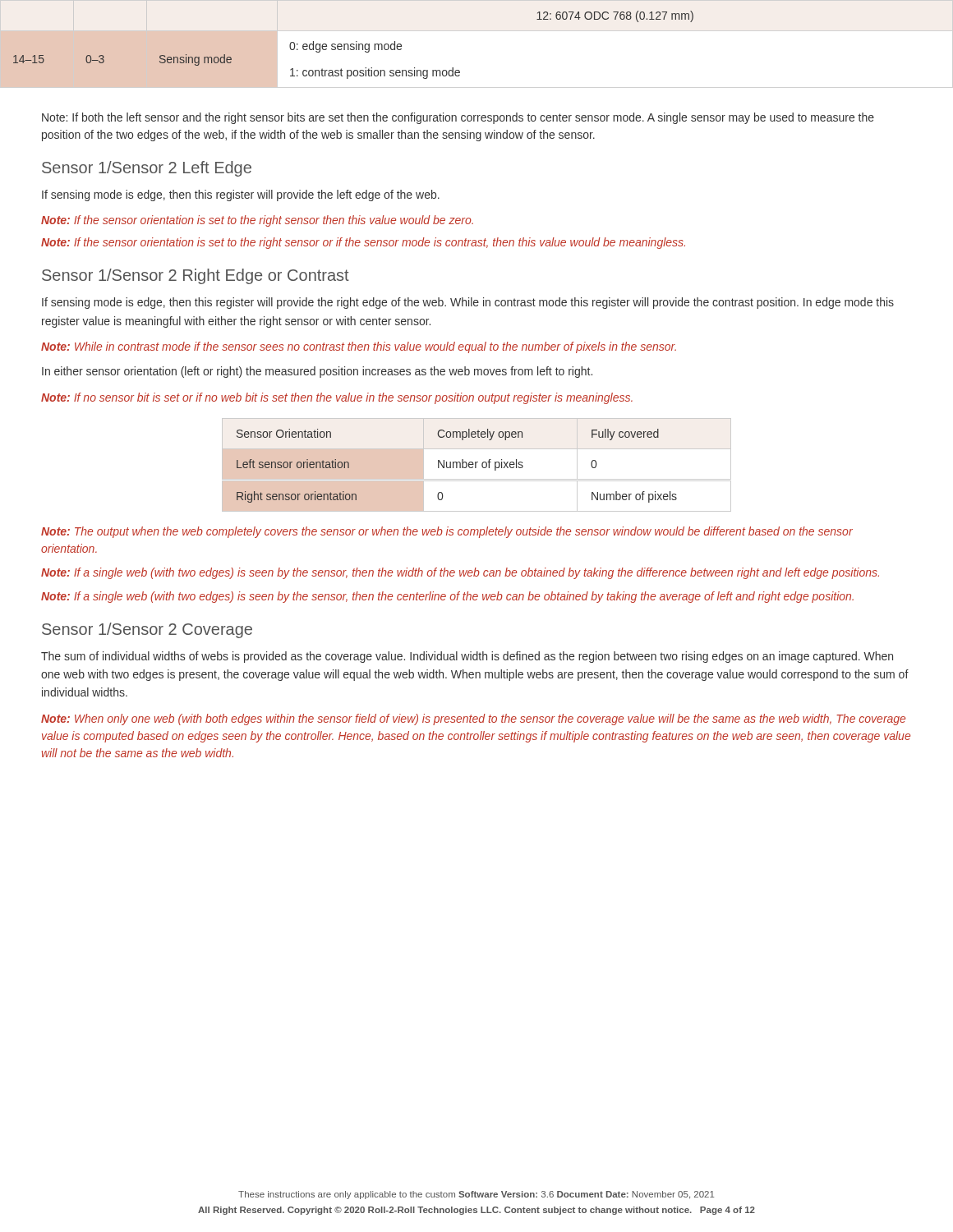The height and width of the screenshot is (1232, 953).
Task: Find the table that mentions "Fully covered"
Action: [476, 464]
